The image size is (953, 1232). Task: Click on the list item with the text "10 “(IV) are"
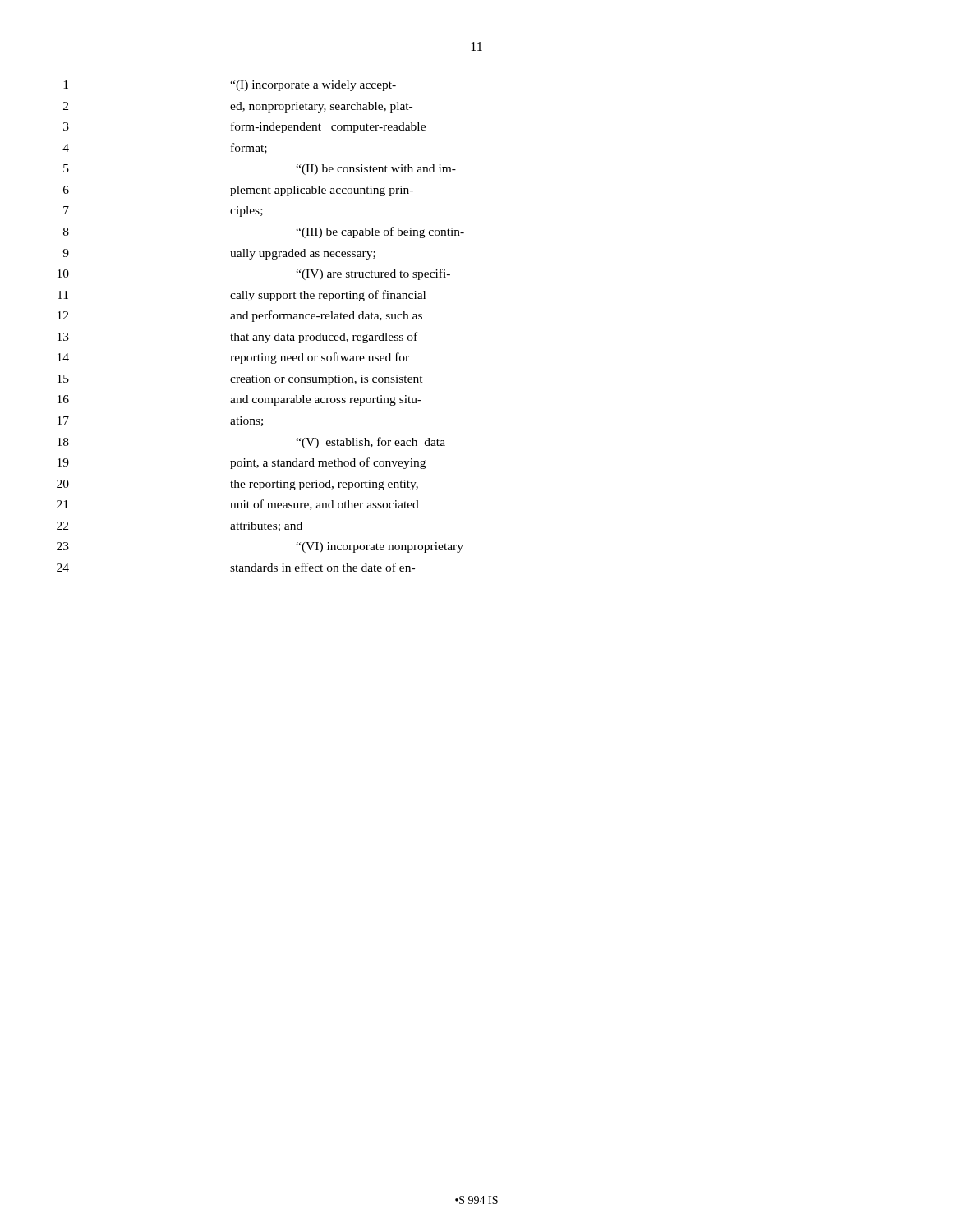pyautogui.click(x=67, y=276)
